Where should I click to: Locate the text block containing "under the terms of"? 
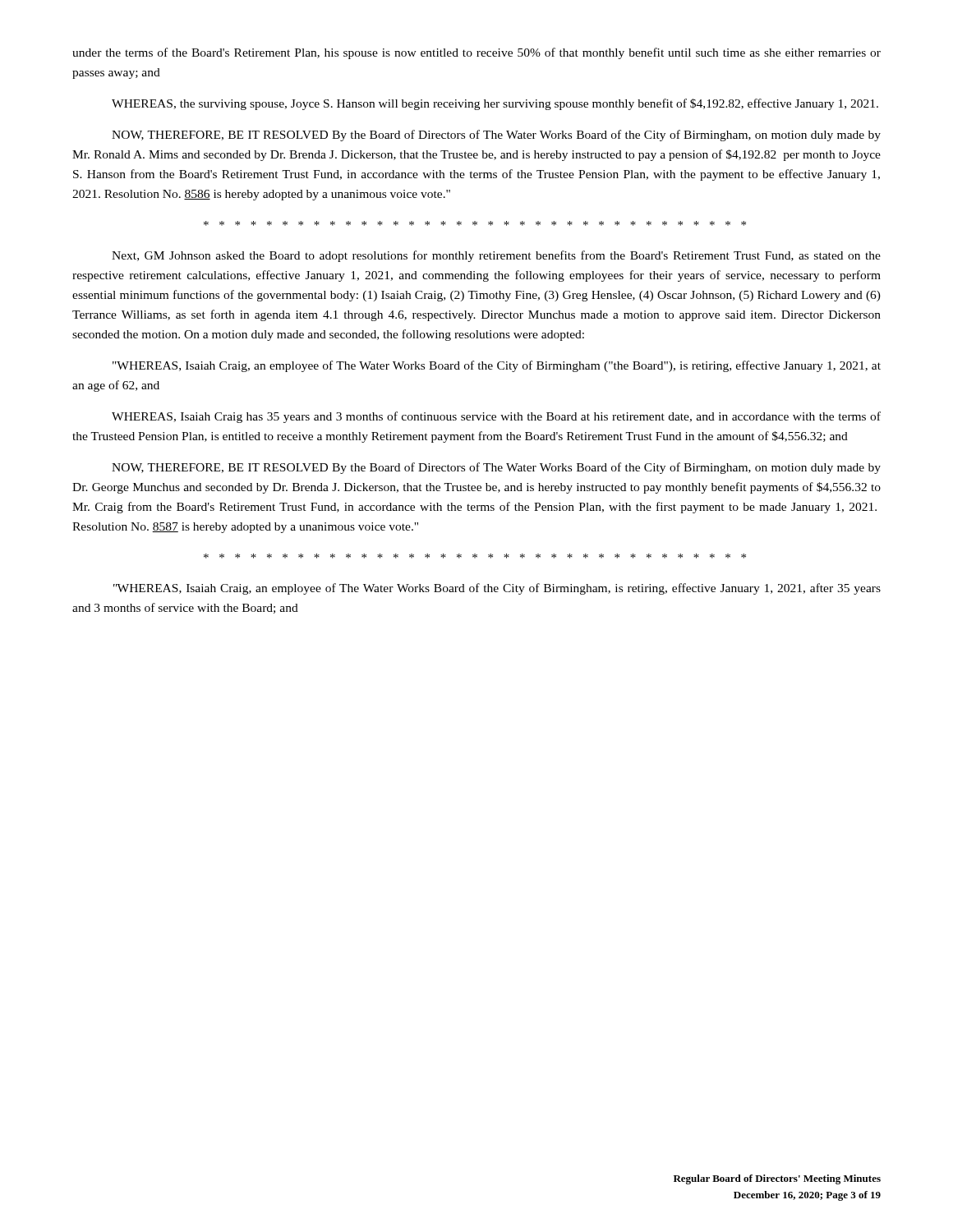coord(476,62)
